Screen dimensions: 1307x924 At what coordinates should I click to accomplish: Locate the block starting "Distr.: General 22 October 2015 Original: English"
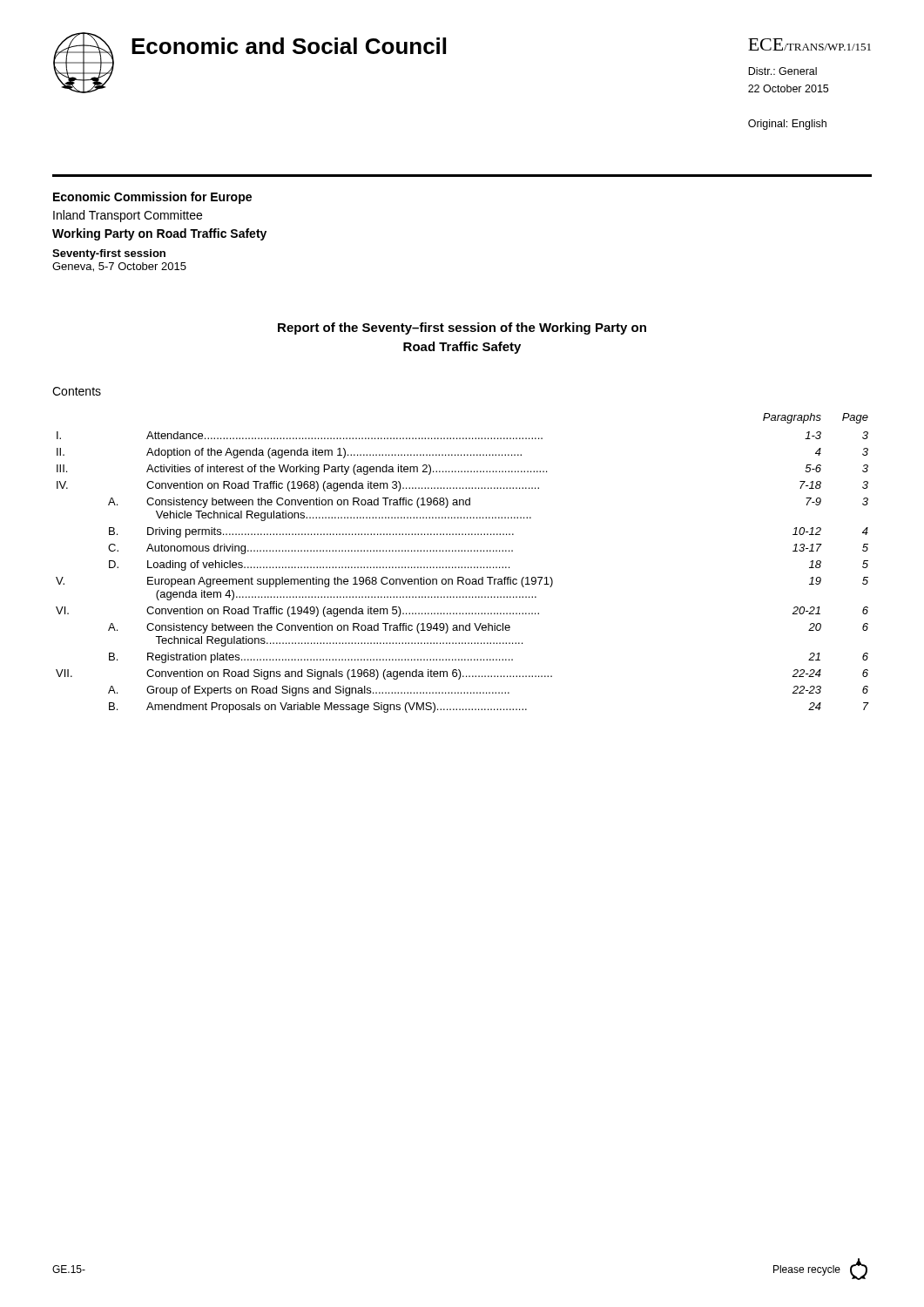[788, 98]
